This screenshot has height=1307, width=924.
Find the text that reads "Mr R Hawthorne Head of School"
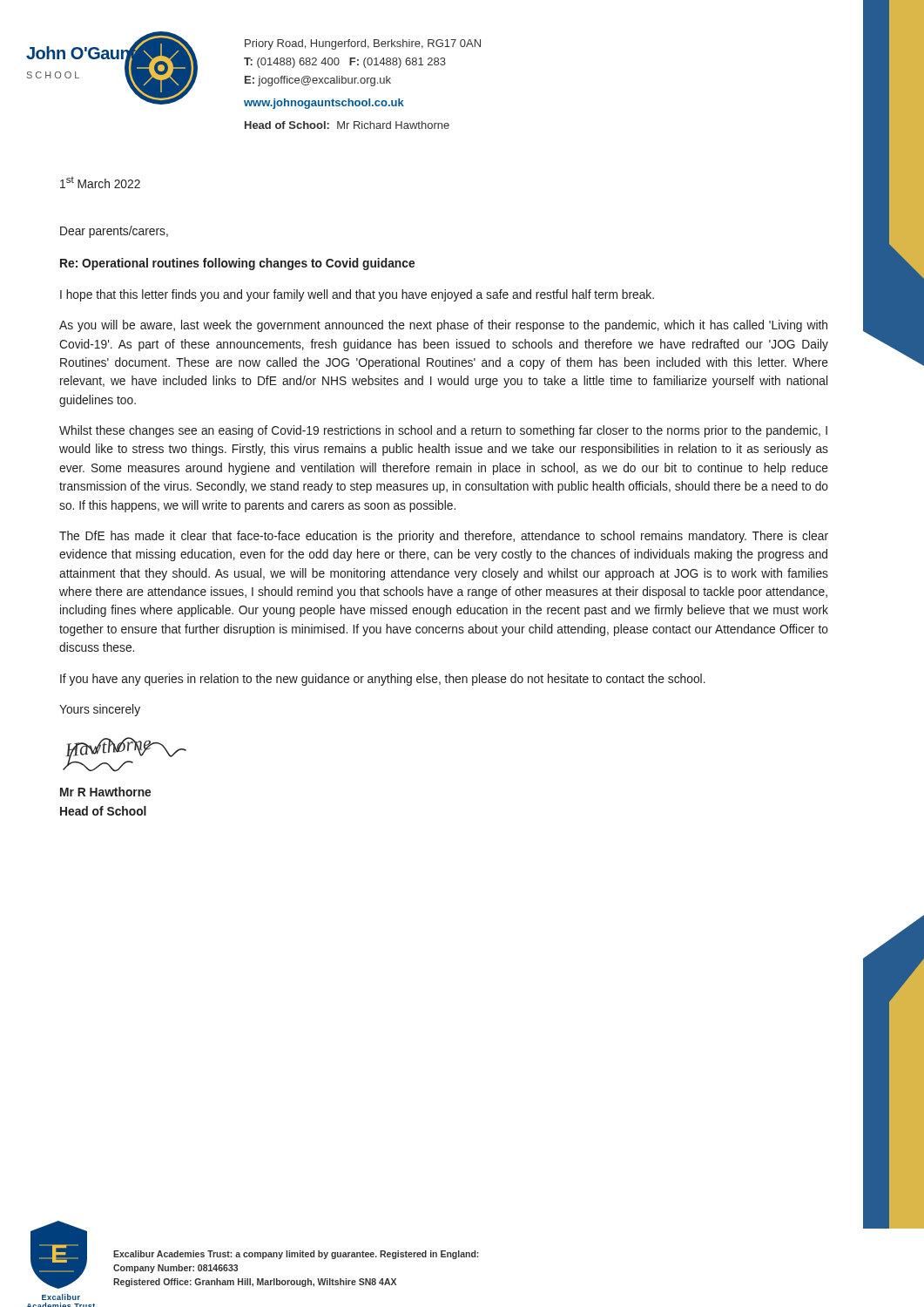[105, 802]
